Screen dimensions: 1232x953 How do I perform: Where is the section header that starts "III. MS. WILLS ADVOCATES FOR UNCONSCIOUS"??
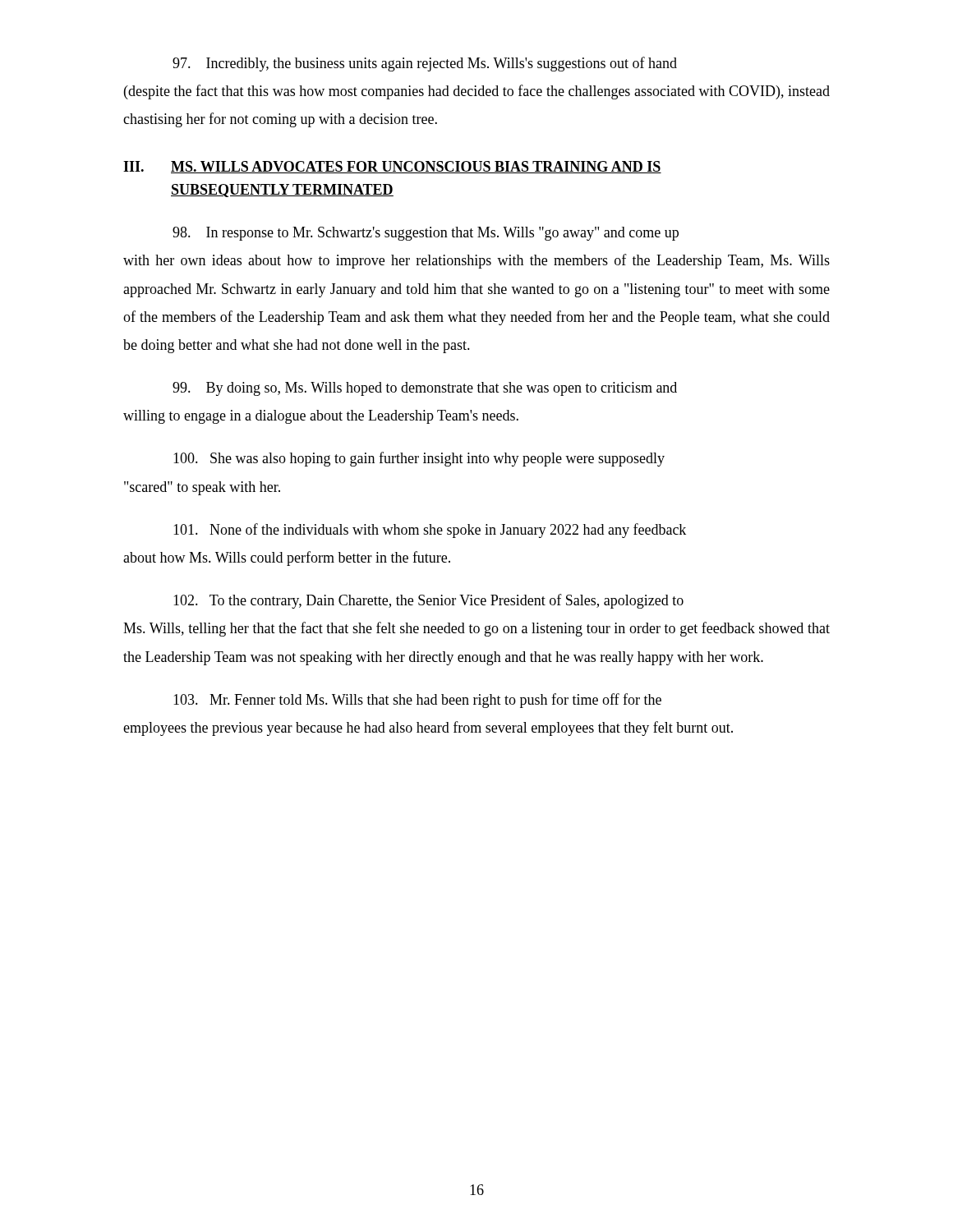[476, 179]
